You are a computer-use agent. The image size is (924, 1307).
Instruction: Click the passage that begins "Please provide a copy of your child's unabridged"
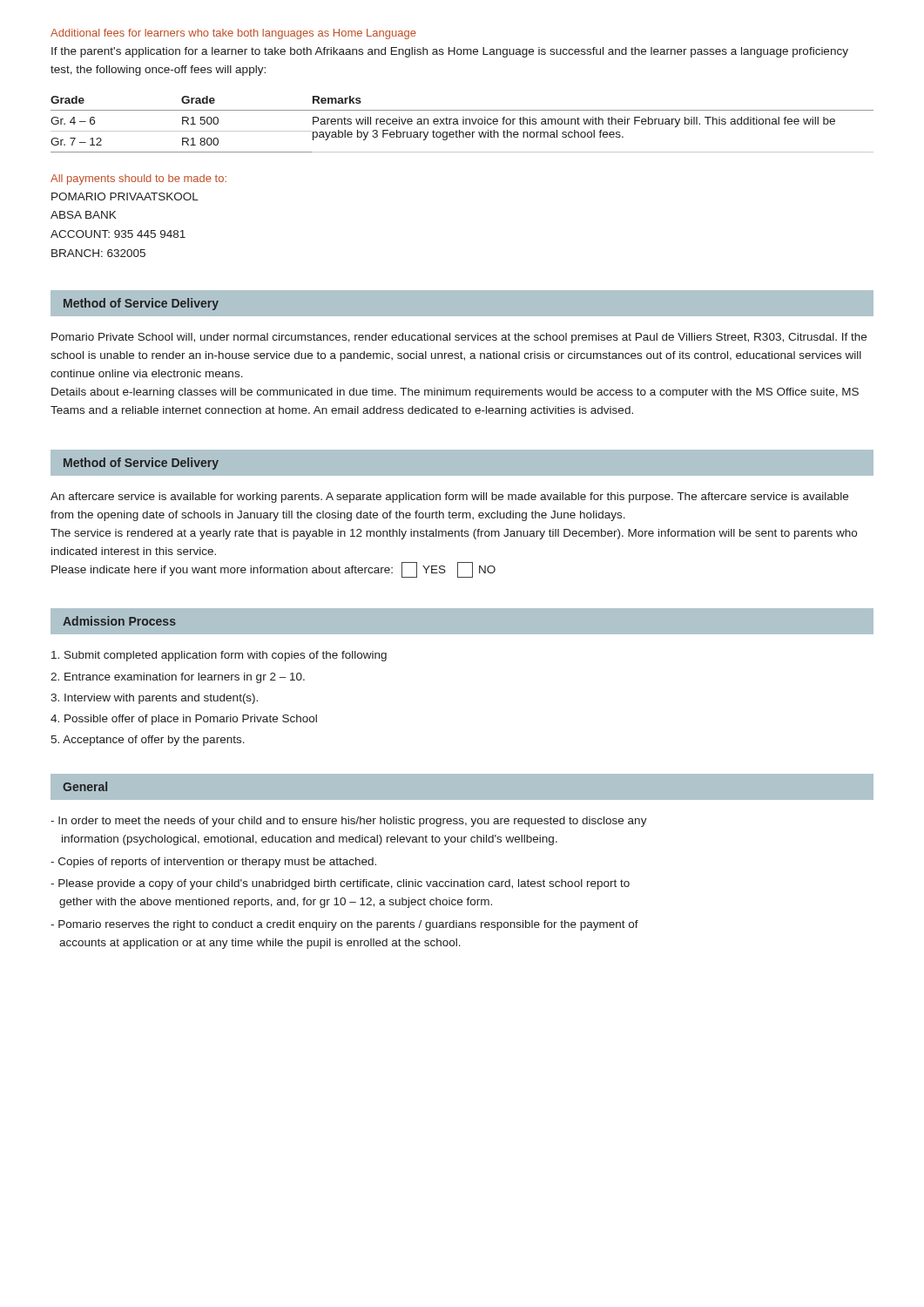coord(462,894)
